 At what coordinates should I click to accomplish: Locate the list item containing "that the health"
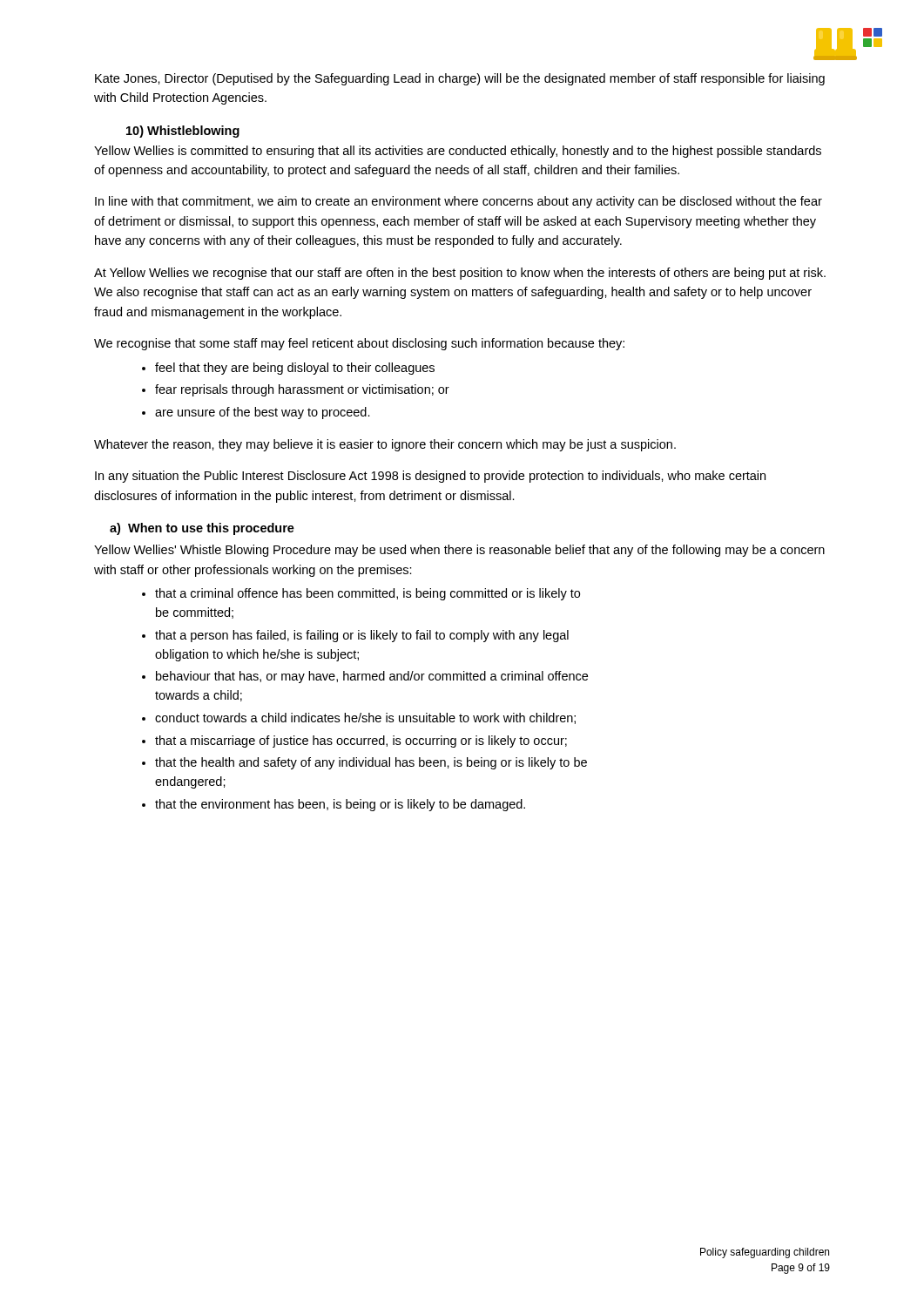371,772
